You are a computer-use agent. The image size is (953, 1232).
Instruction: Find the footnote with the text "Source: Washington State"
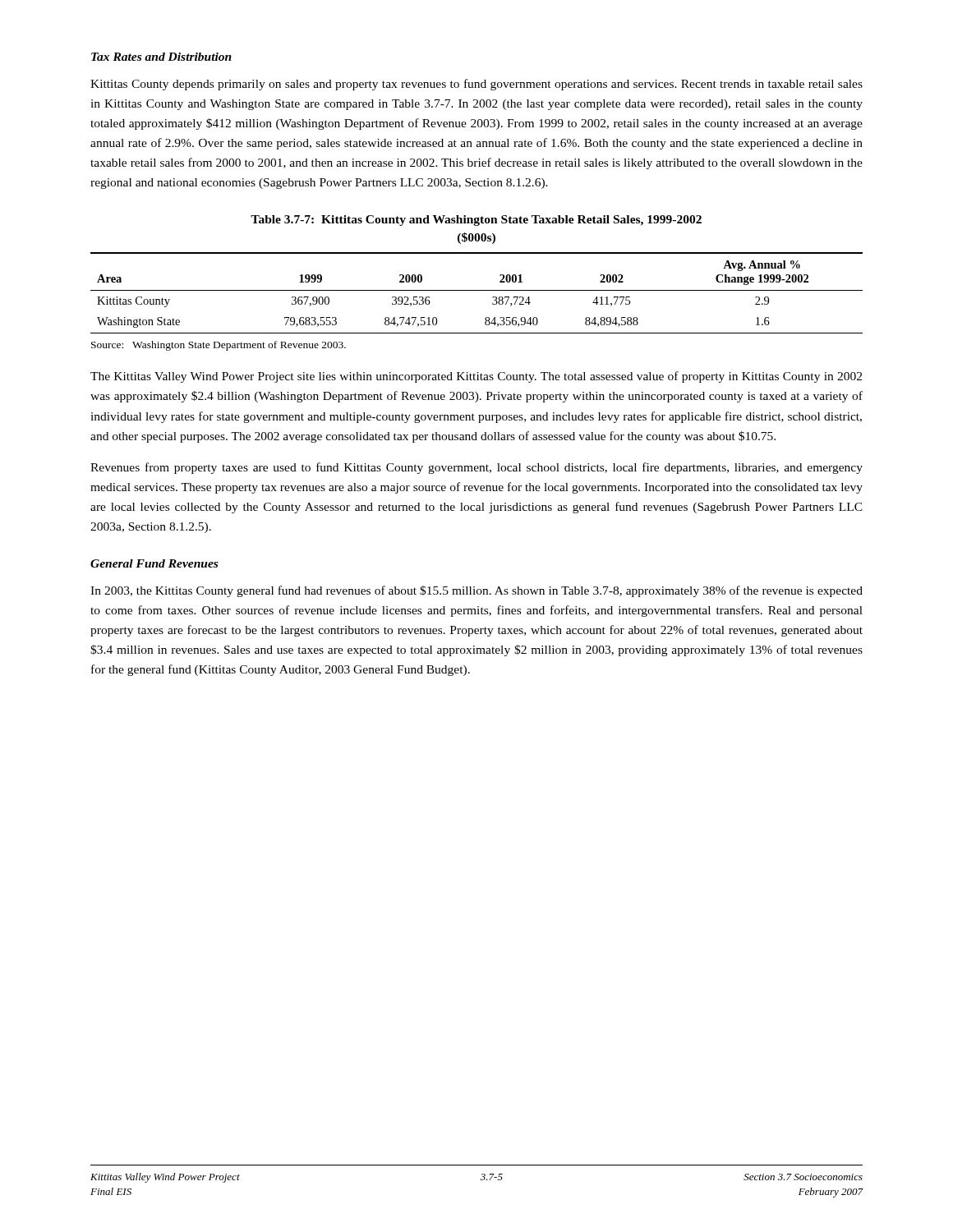click(218, 345)
